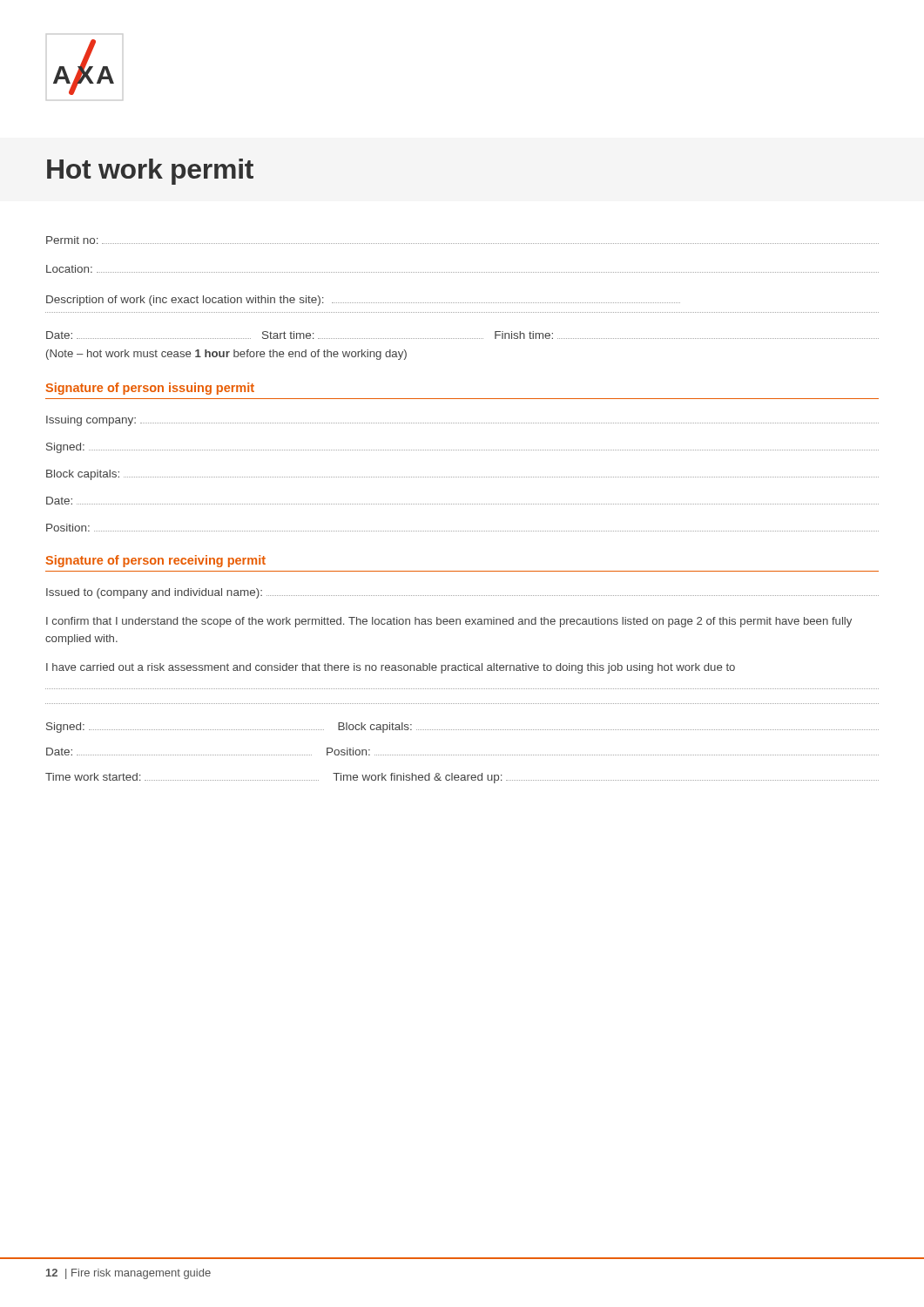
Task: Select the logo
Action: [x=84, y=69]
